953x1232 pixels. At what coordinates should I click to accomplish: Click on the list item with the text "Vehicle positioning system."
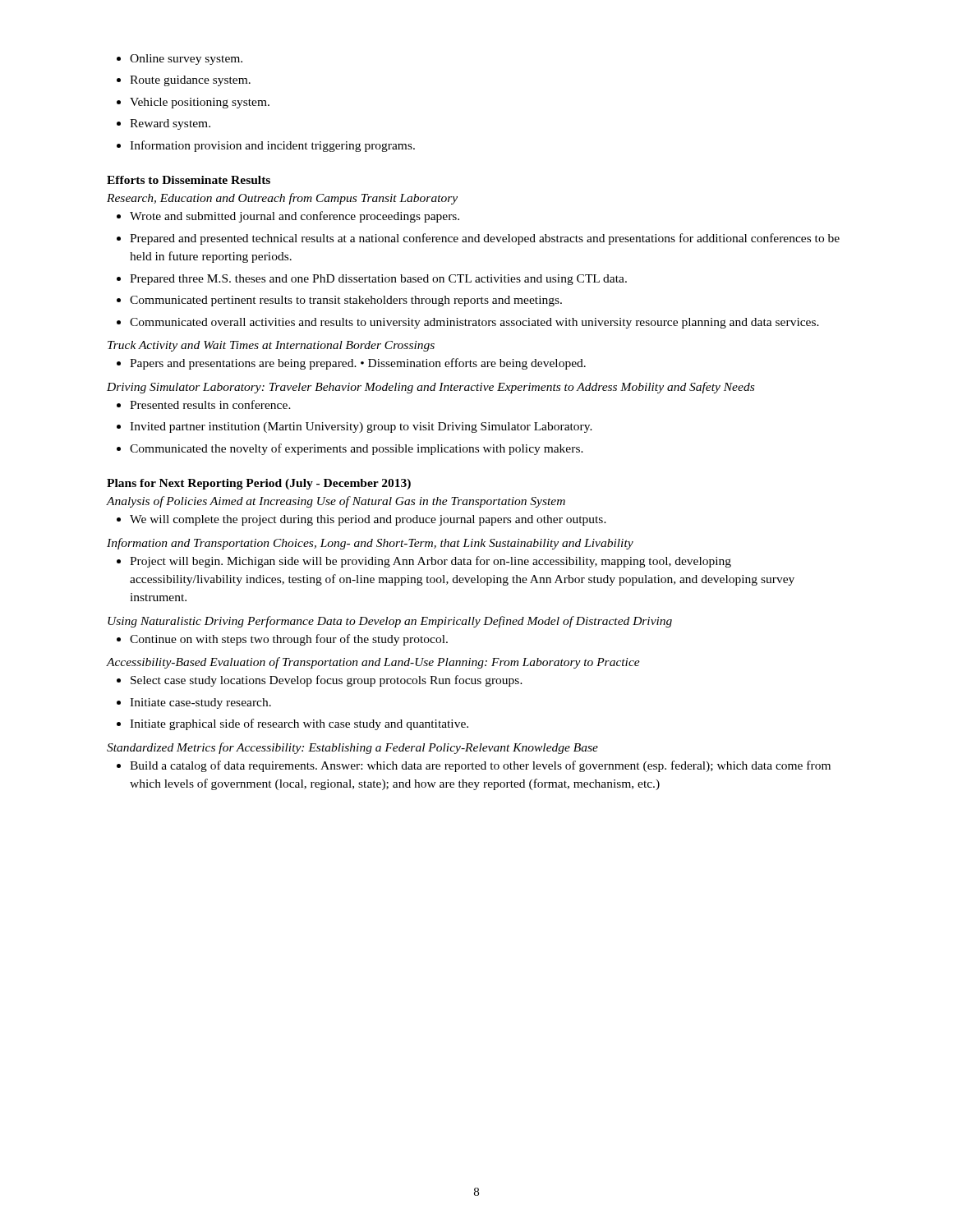tap(193, 103)
